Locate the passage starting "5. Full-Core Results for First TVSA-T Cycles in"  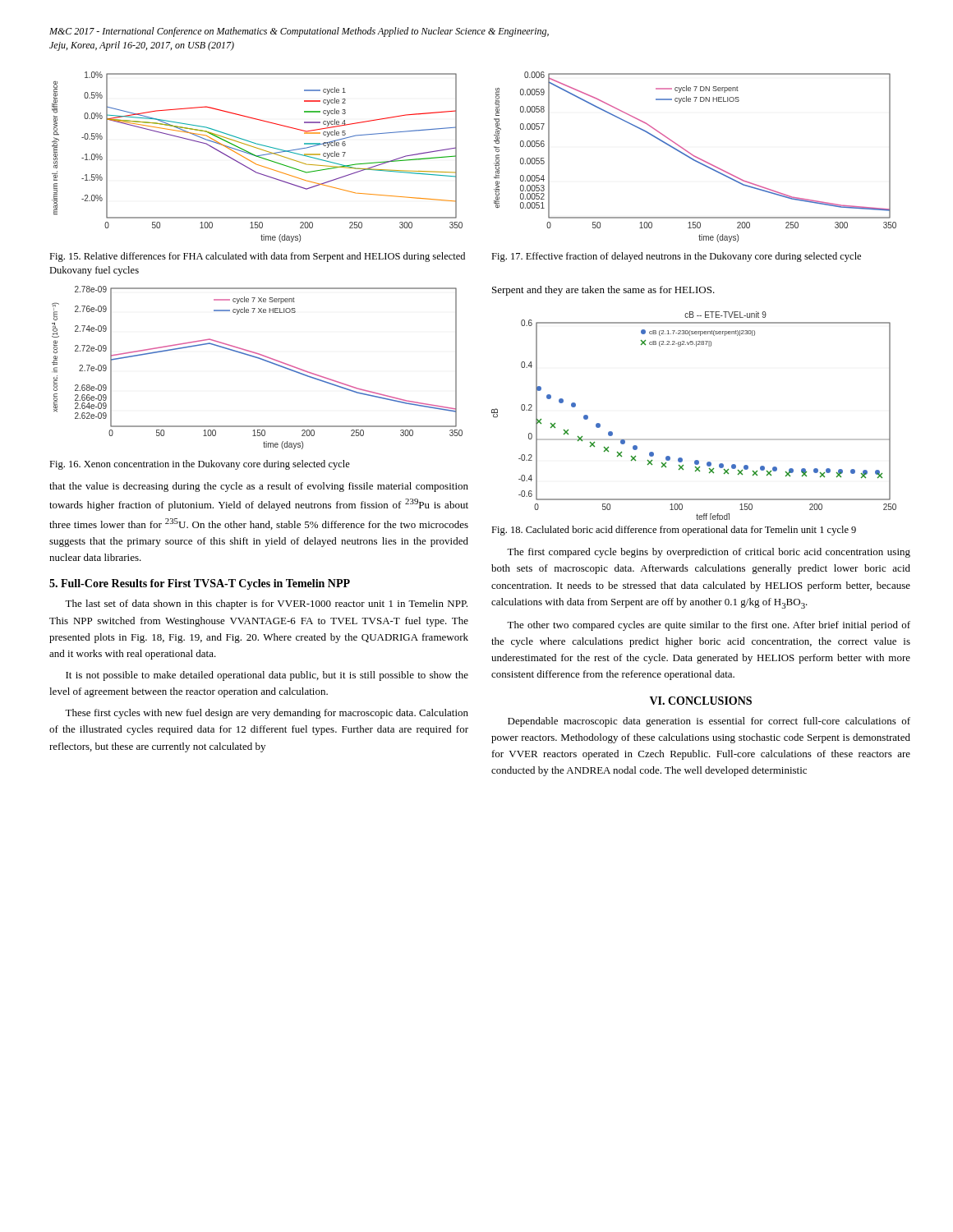coord(200,584)
